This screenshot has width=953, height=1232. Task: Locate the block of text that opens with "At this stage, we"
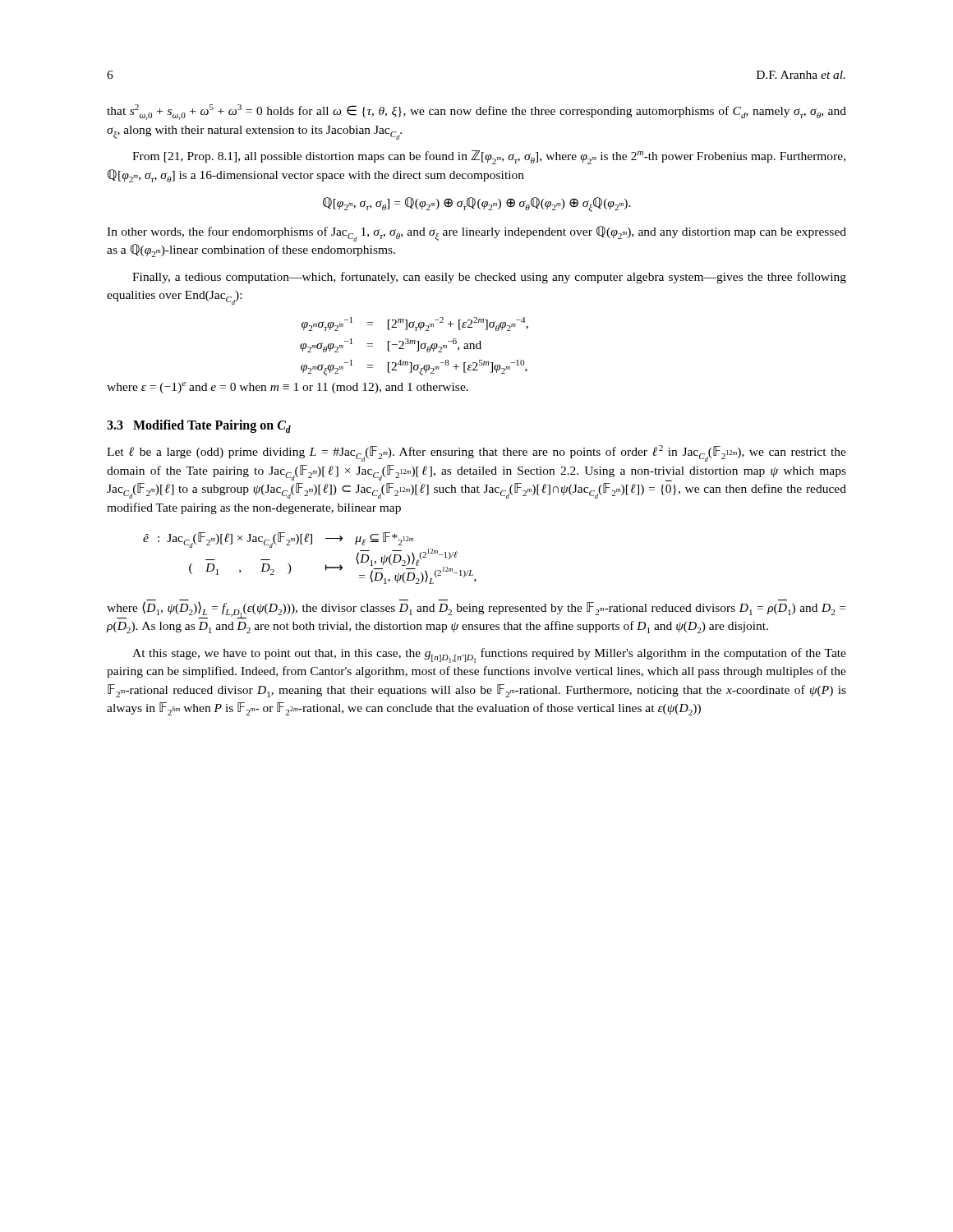pos(476,680)
